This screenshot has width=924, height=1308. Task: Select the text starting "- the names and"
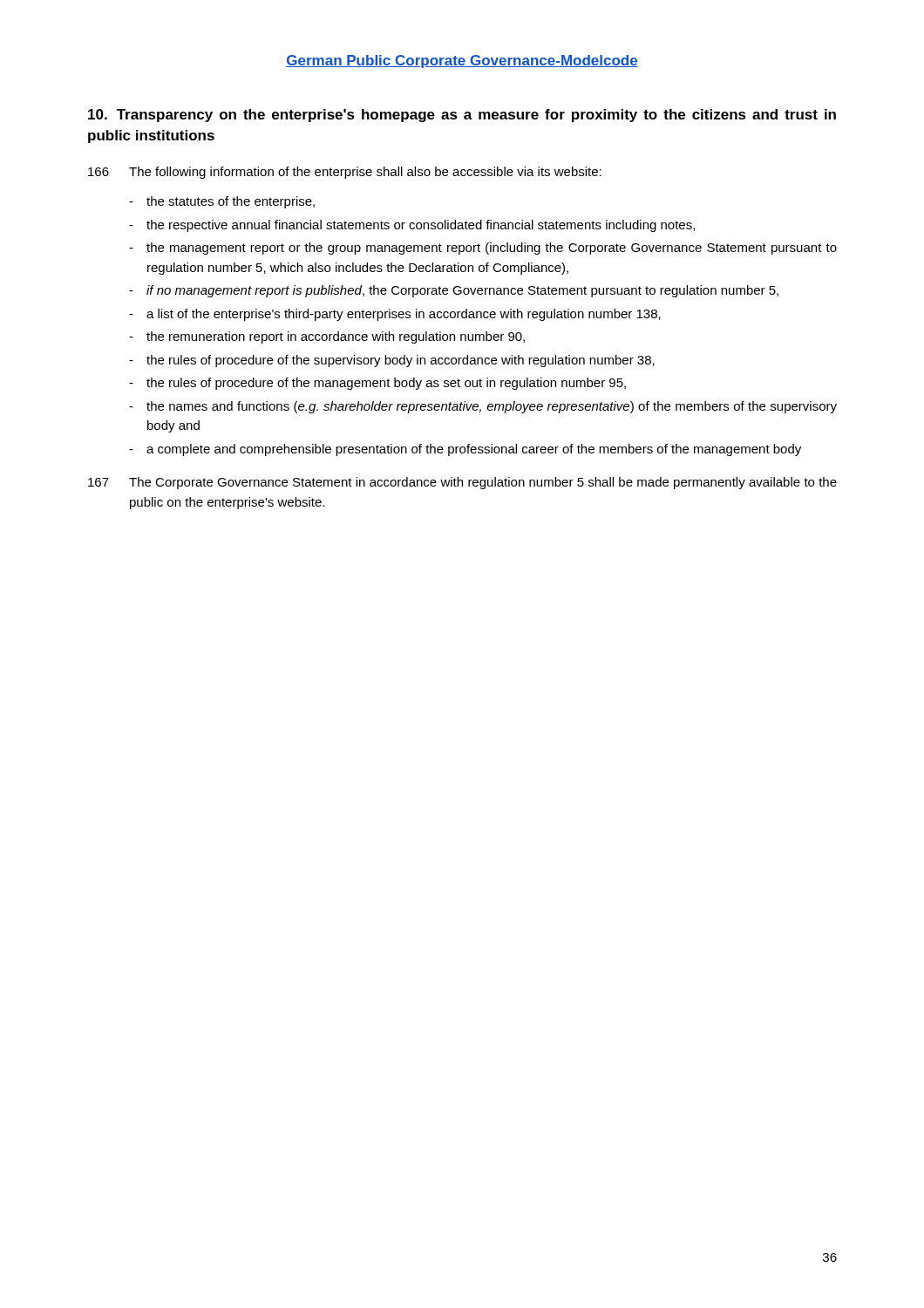pyautogui.click(x=483, y=416)
